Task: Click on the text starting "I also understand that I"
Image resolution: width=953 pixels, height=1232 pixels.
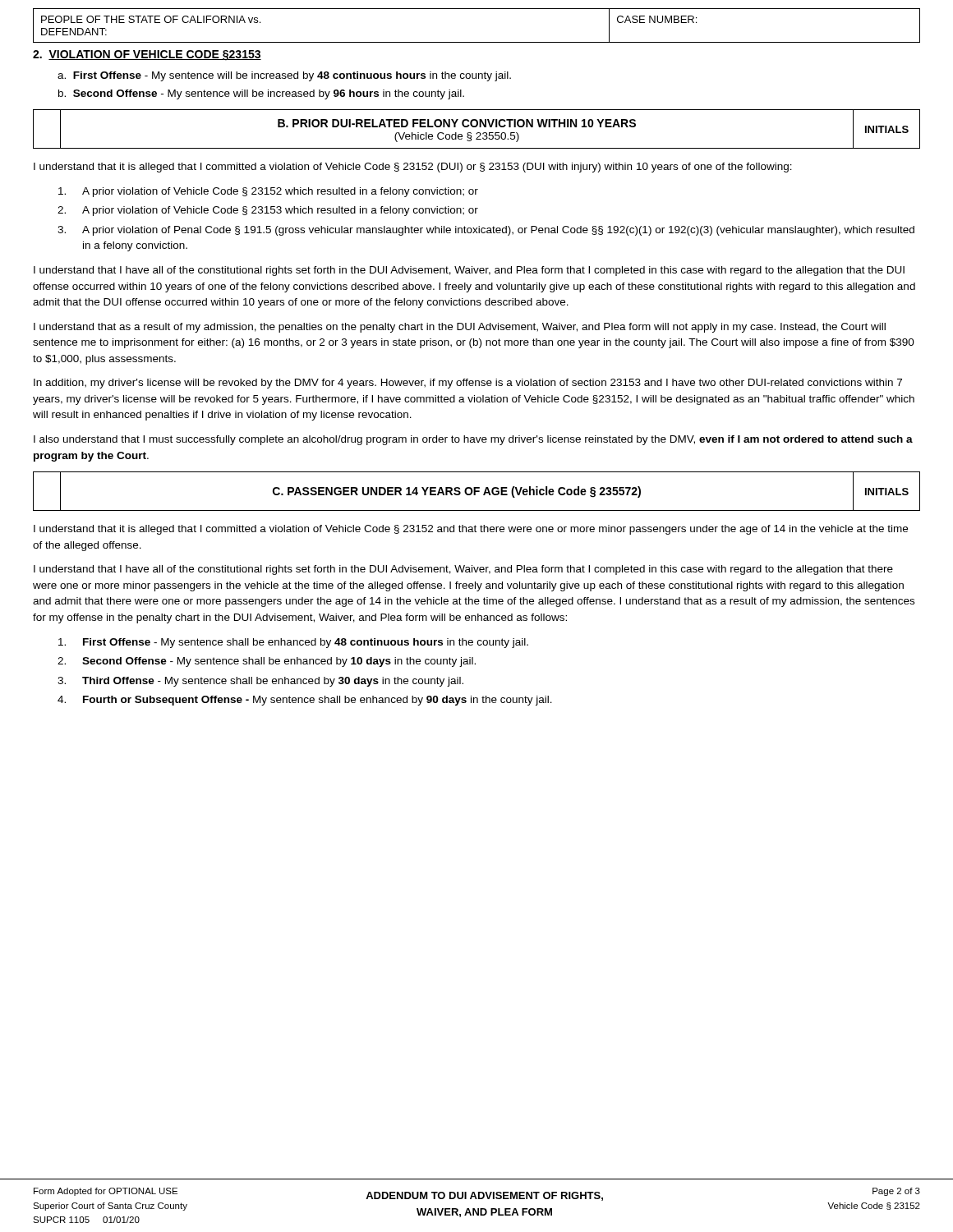Action: click(473, 447)
